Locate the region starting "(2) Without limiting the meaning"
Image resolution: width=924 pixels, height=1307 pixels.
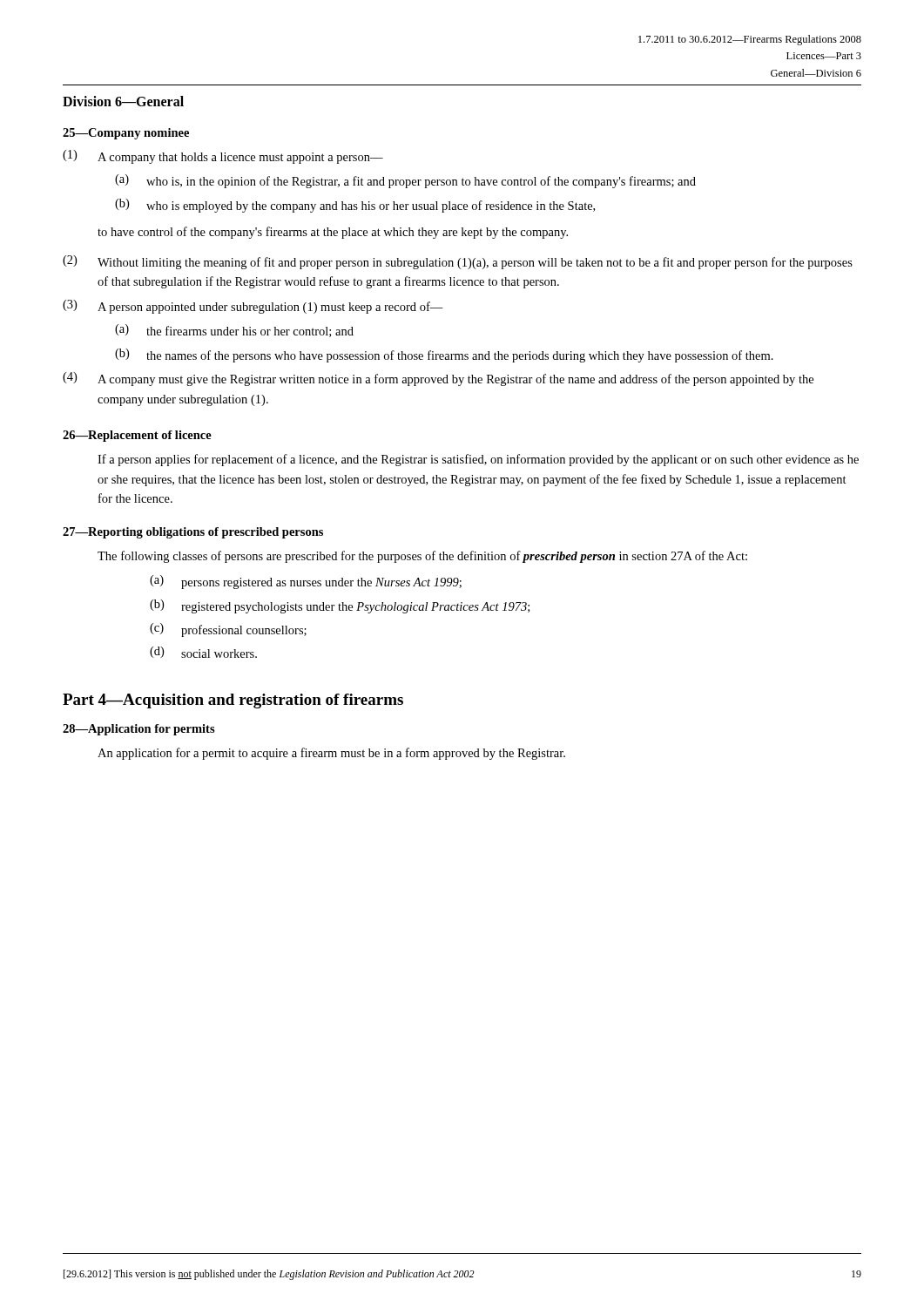coord(462,272)
